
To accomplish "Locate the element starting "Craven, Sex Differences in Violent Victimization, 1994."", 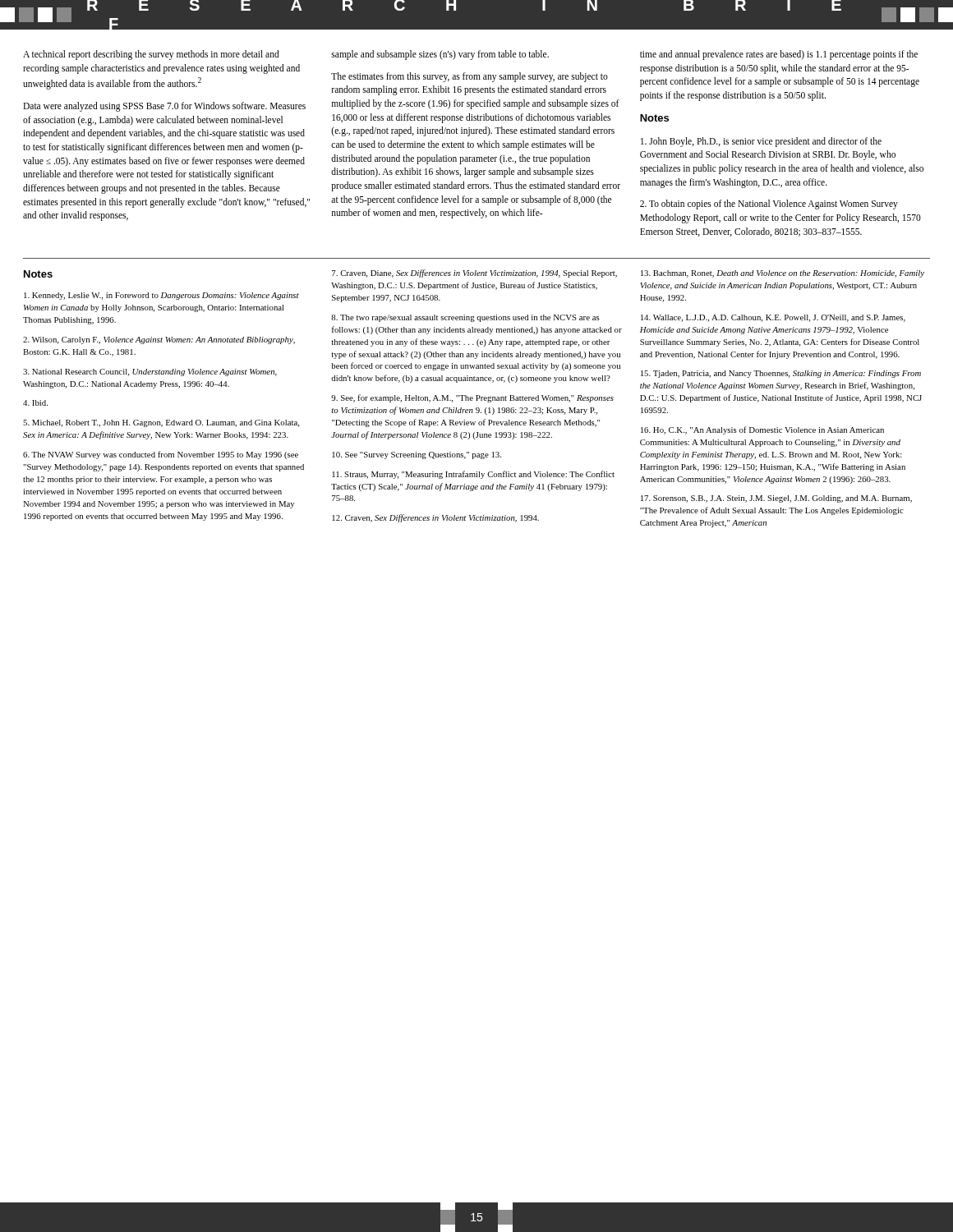I will [x=476, y=518].
